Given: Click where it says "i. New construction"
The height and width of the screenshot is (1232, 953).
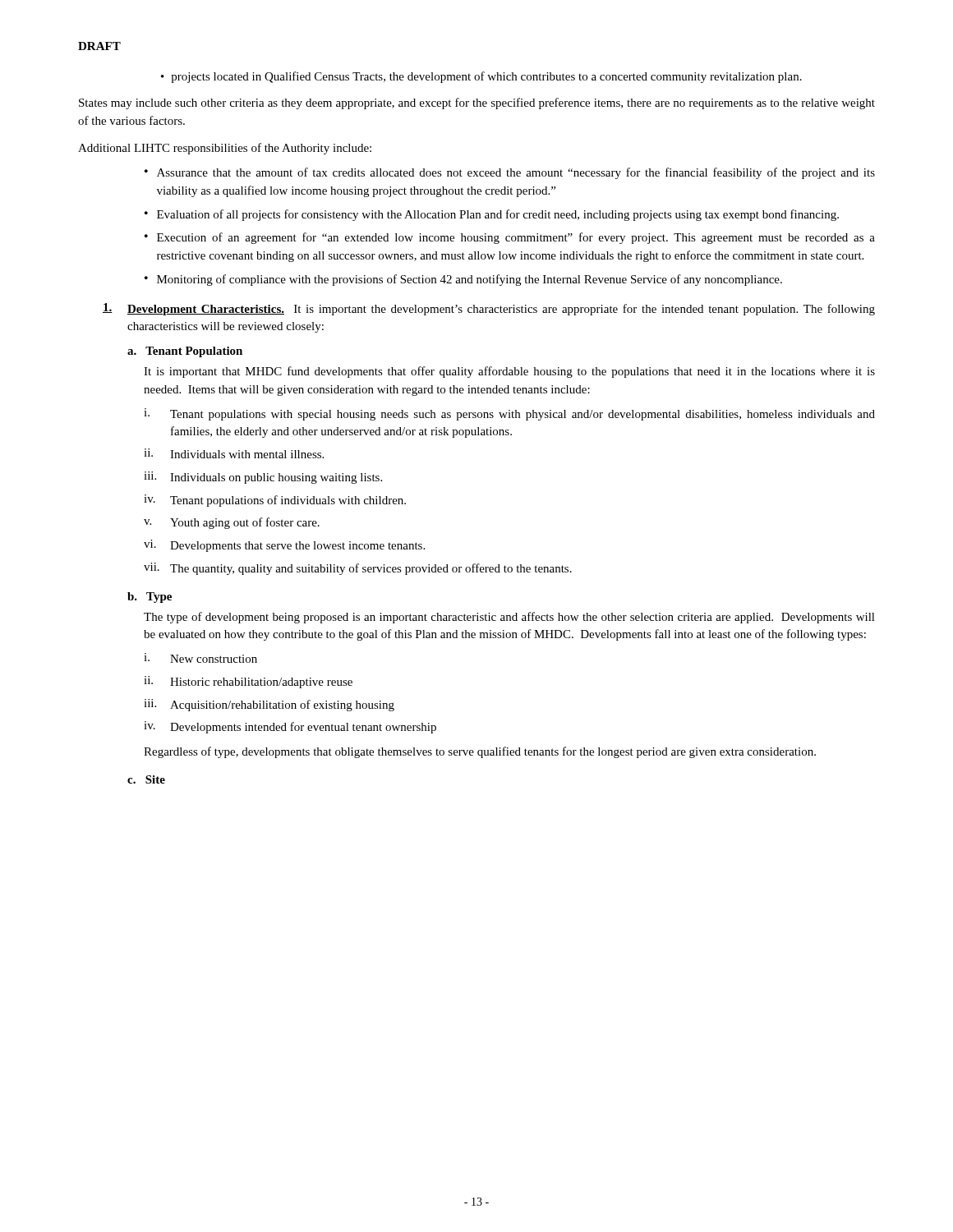Looking at the screenshot, I should tap(201, 659).
